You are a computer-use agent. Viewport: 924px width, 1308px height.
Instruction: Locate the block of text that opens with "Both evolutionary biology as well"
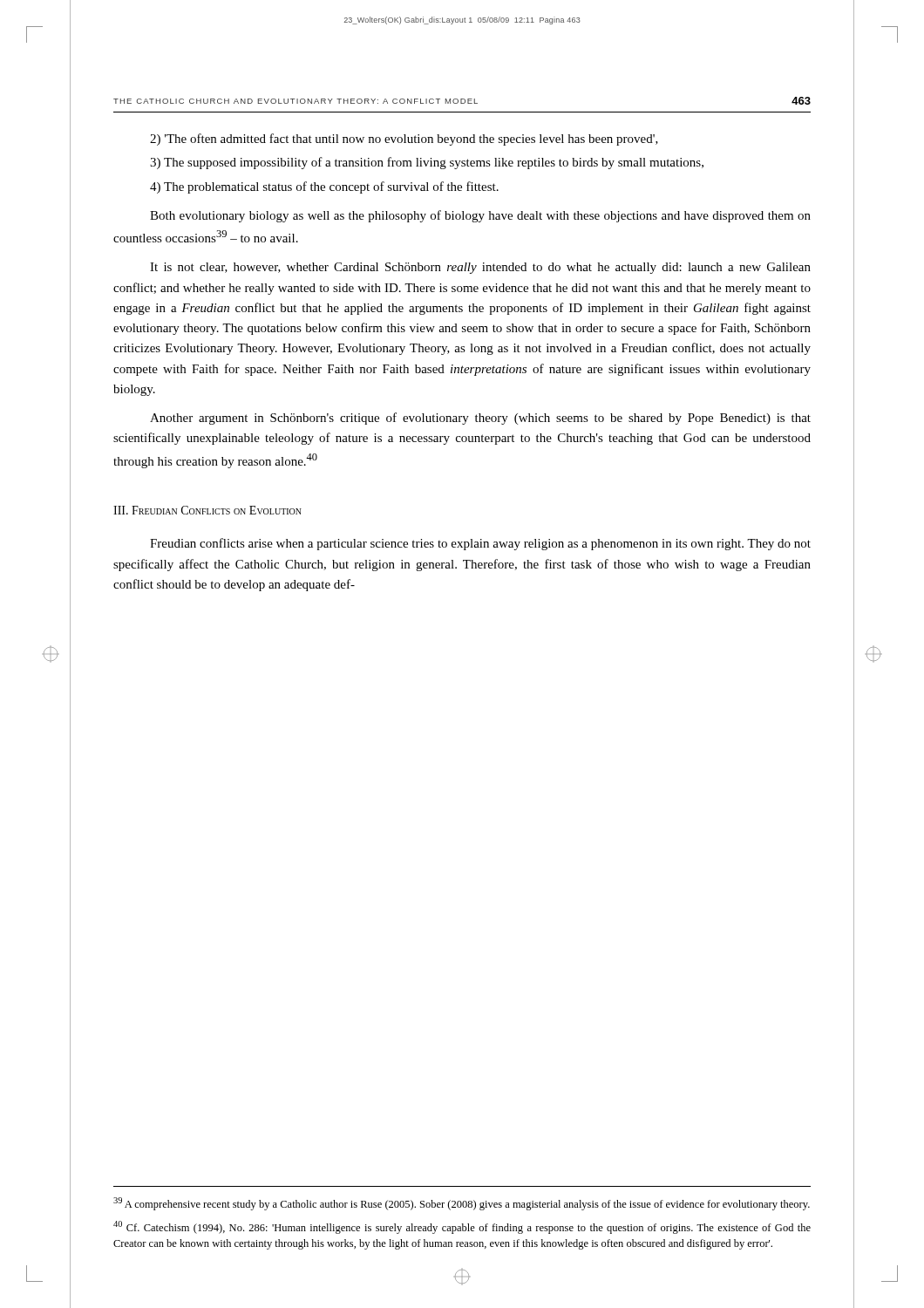tap(462, 227)
